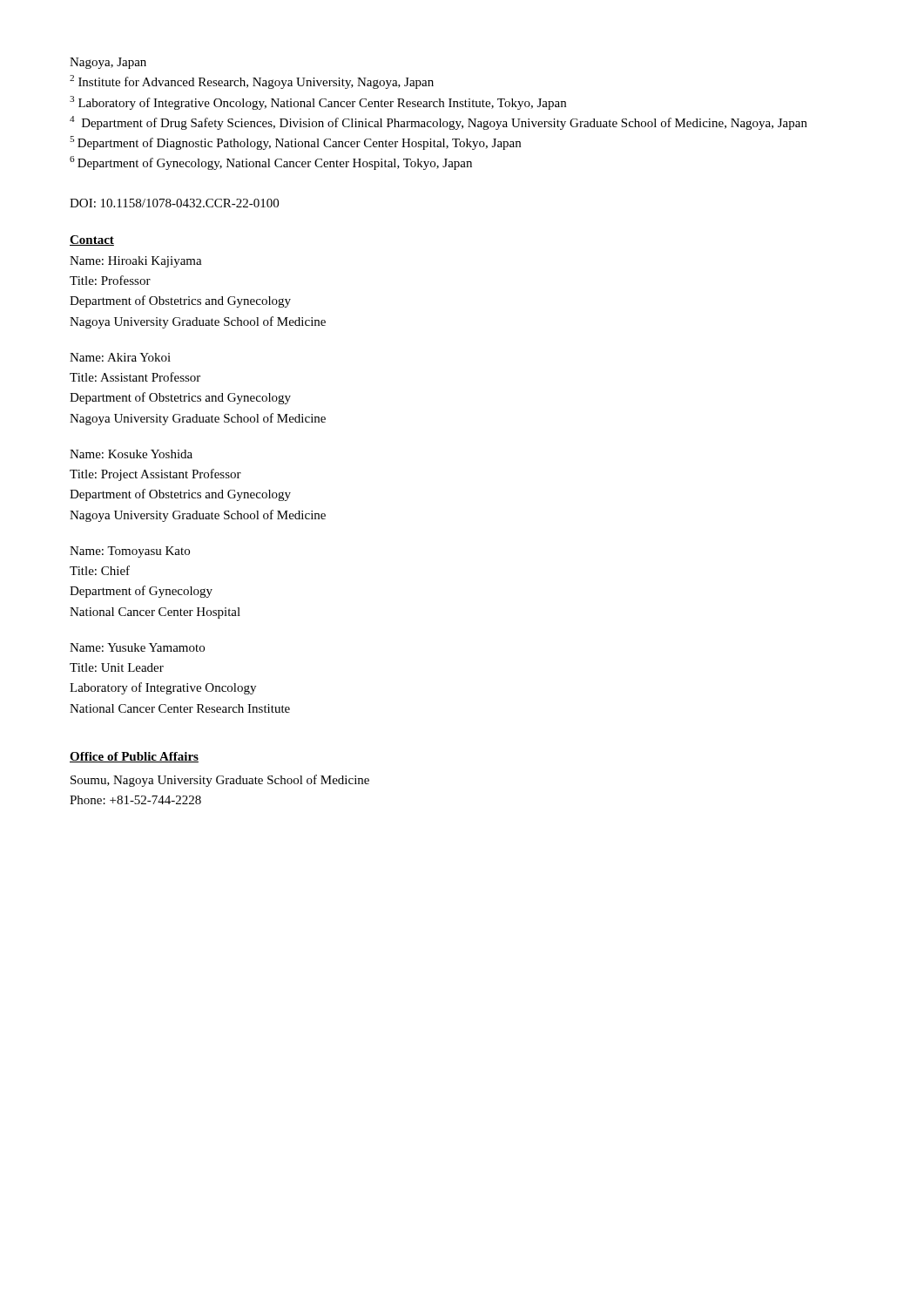Select the text block with the text "Name: Kosuke Yoshida Title: Project Assistant Professor"

131,454
